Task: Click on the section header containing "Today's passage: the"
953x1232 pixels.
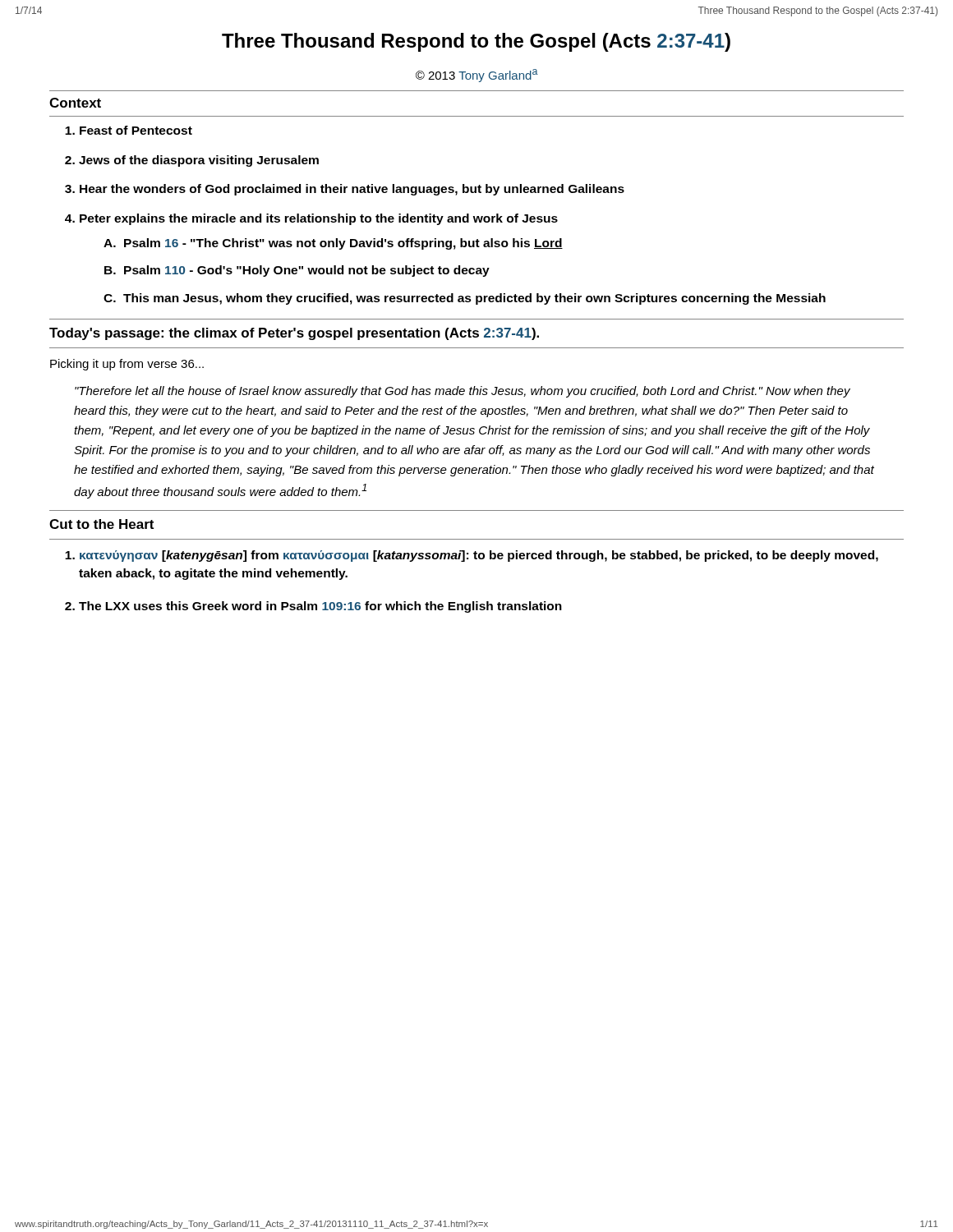Action: pos(476,333)
